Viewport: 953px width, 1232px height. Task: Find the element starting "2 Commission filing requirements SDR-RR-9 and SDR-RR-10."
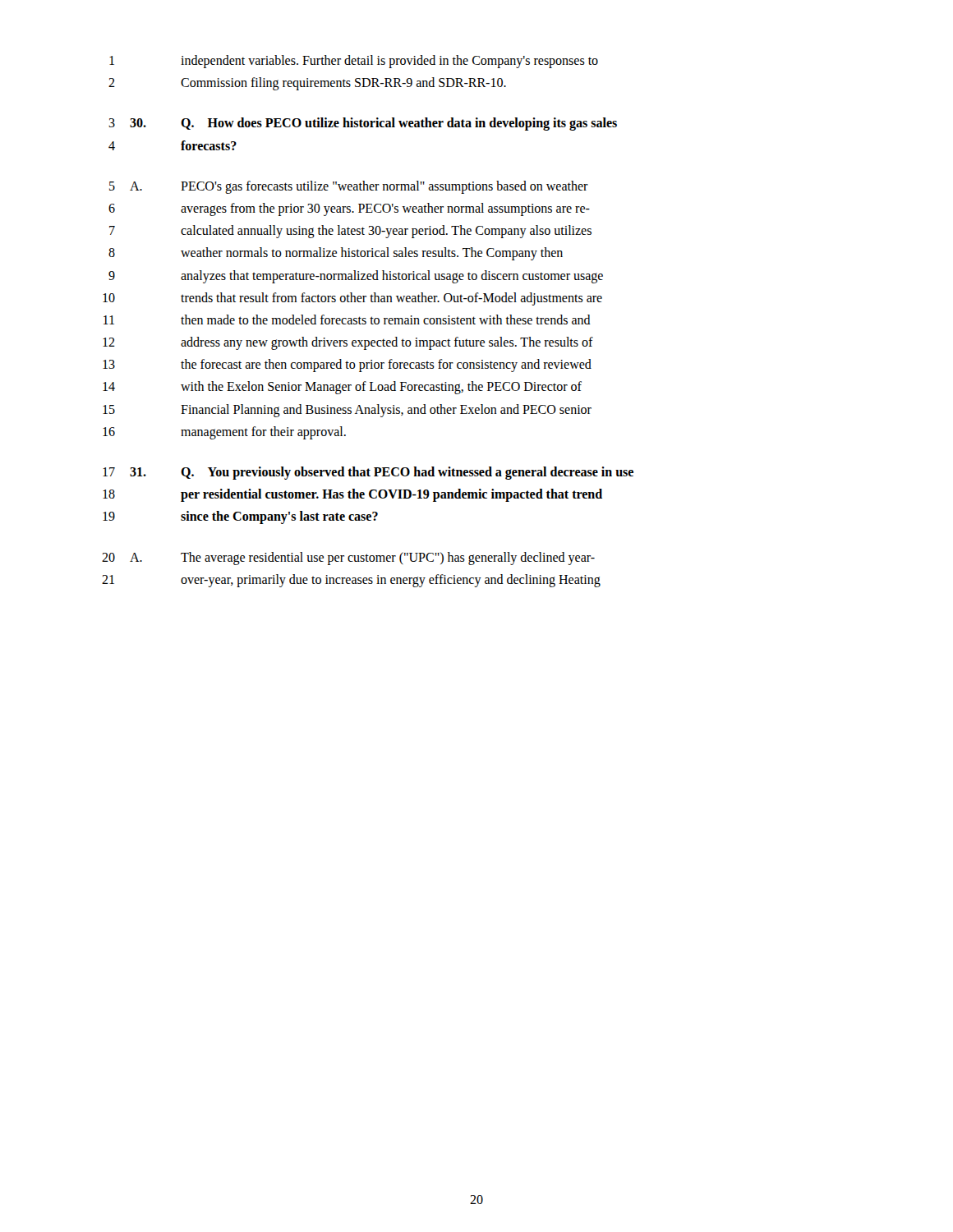click(476, 83)
